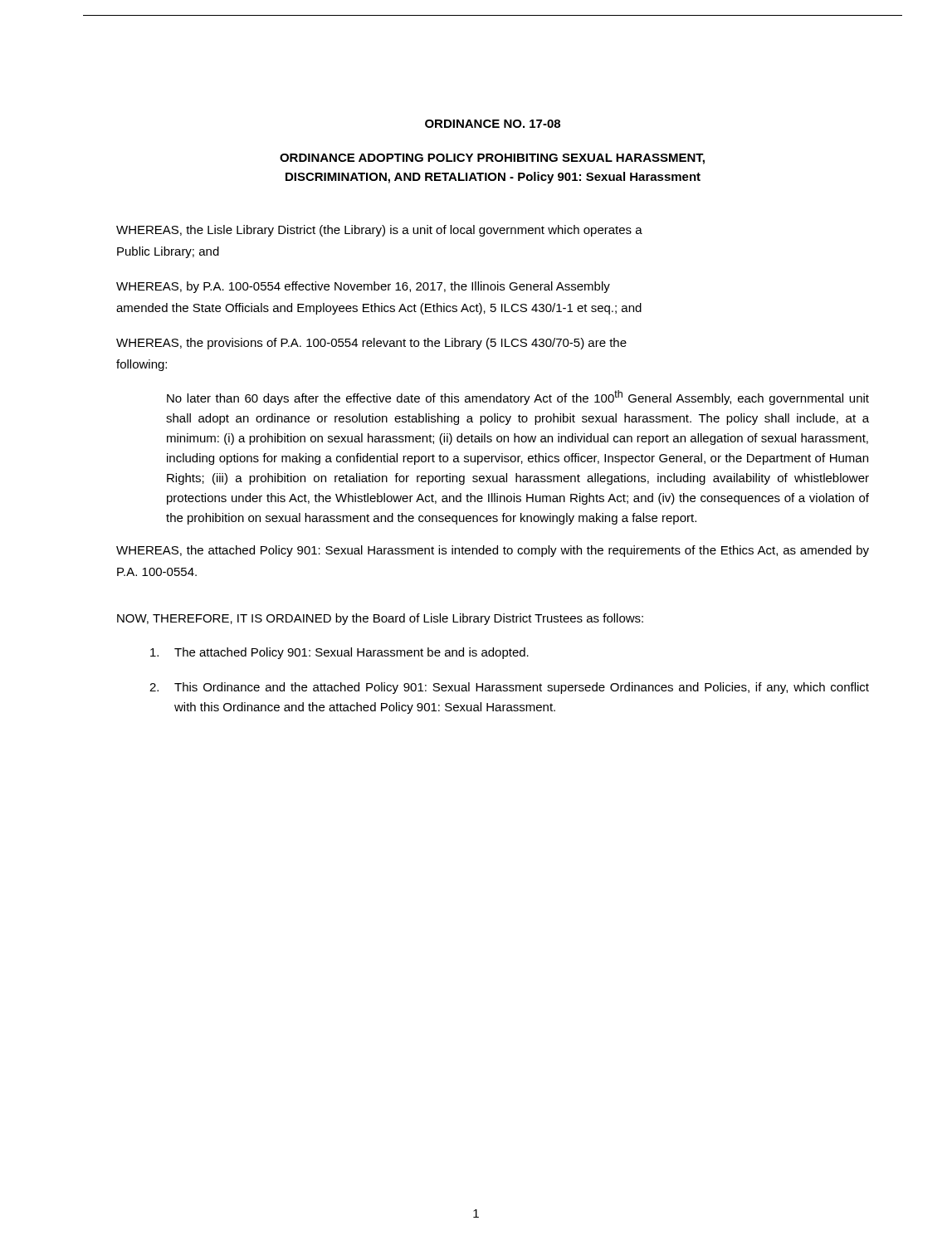Image resolution: width=952 pixels, height=1245 pixels.
Task: Click on the text block with the text "WHEREAS, by P.A. 100-0554 effective November 16, 2017,"
Action: pos(363,286)
